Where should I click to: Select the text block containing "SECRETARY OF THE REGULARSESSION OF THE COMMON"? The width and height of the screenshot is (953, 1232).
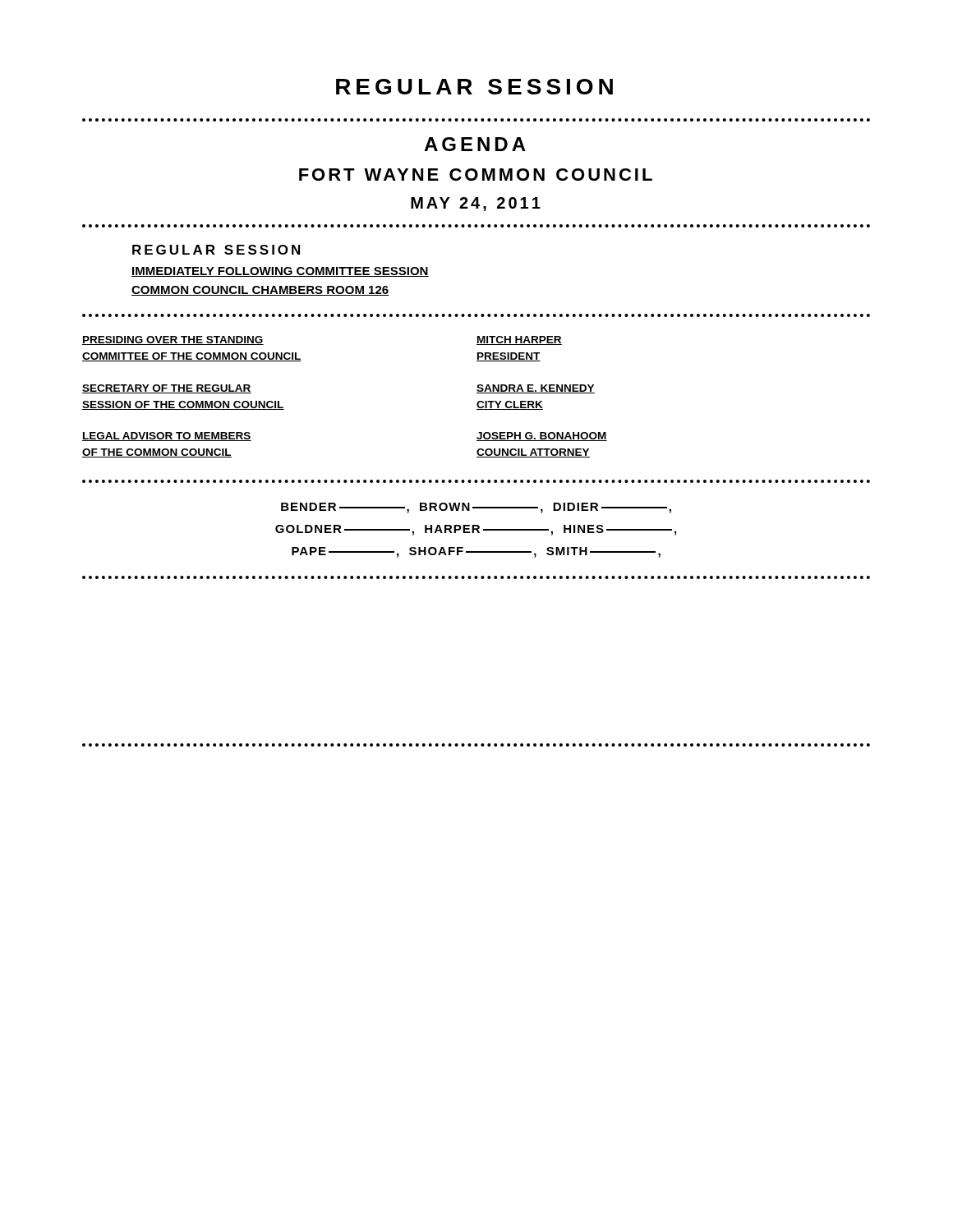pyautogui.click(x=476, y=396)
